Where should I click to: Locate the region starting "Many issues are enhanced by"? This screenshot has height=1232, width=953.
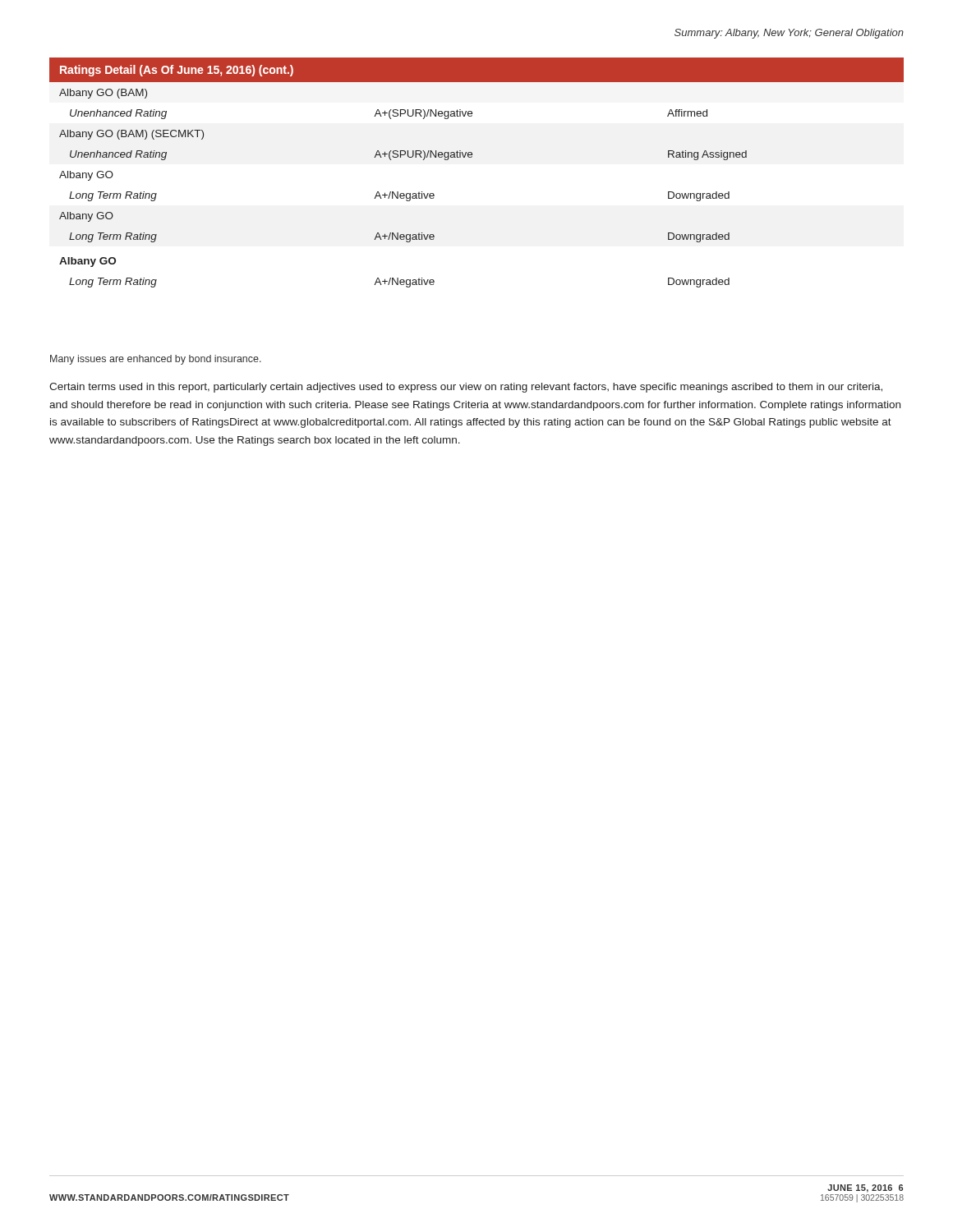[155, 359]
